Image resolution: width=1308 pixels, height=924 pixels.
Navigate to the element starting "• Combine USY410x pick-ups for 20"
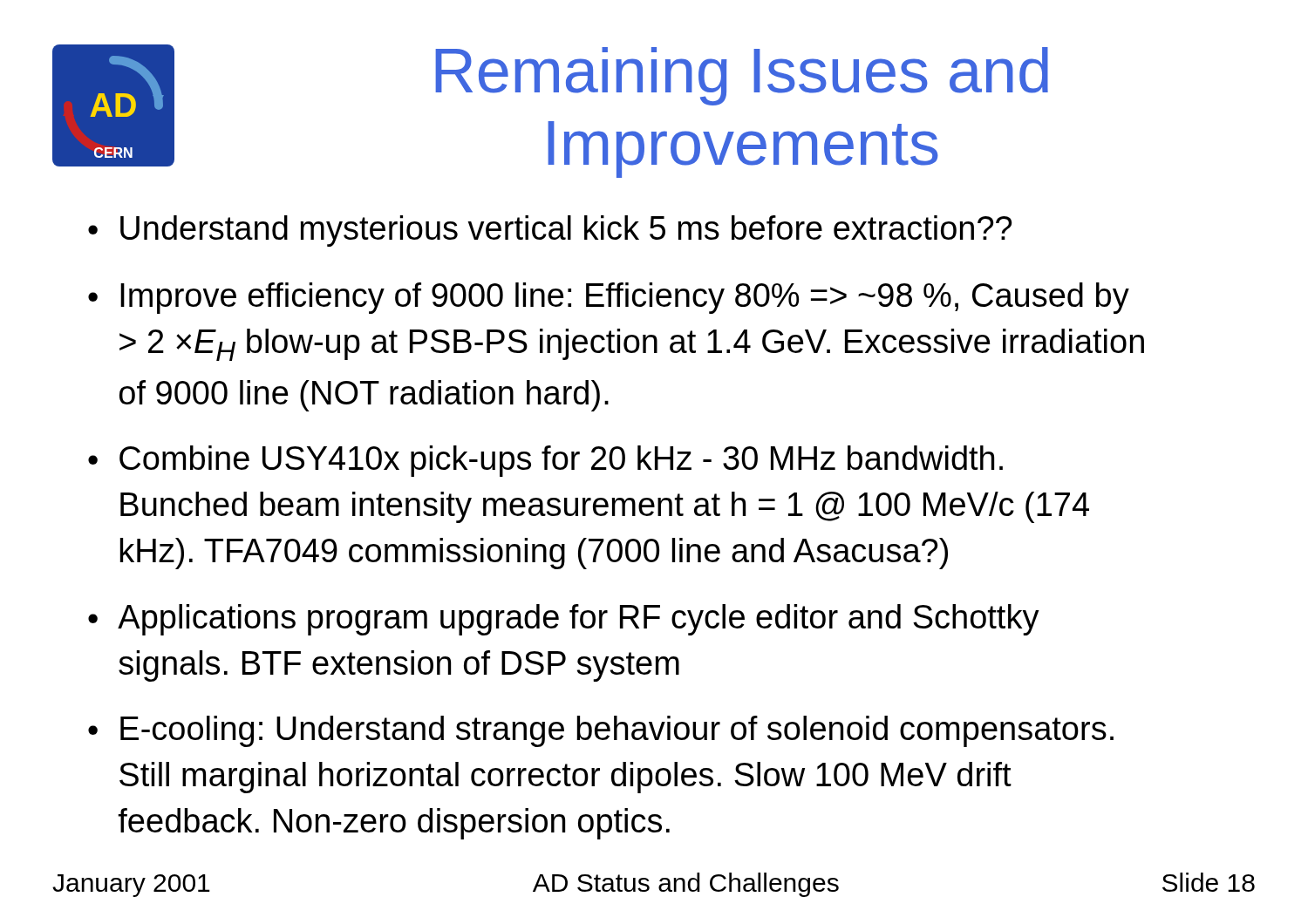tap(589, 505)
